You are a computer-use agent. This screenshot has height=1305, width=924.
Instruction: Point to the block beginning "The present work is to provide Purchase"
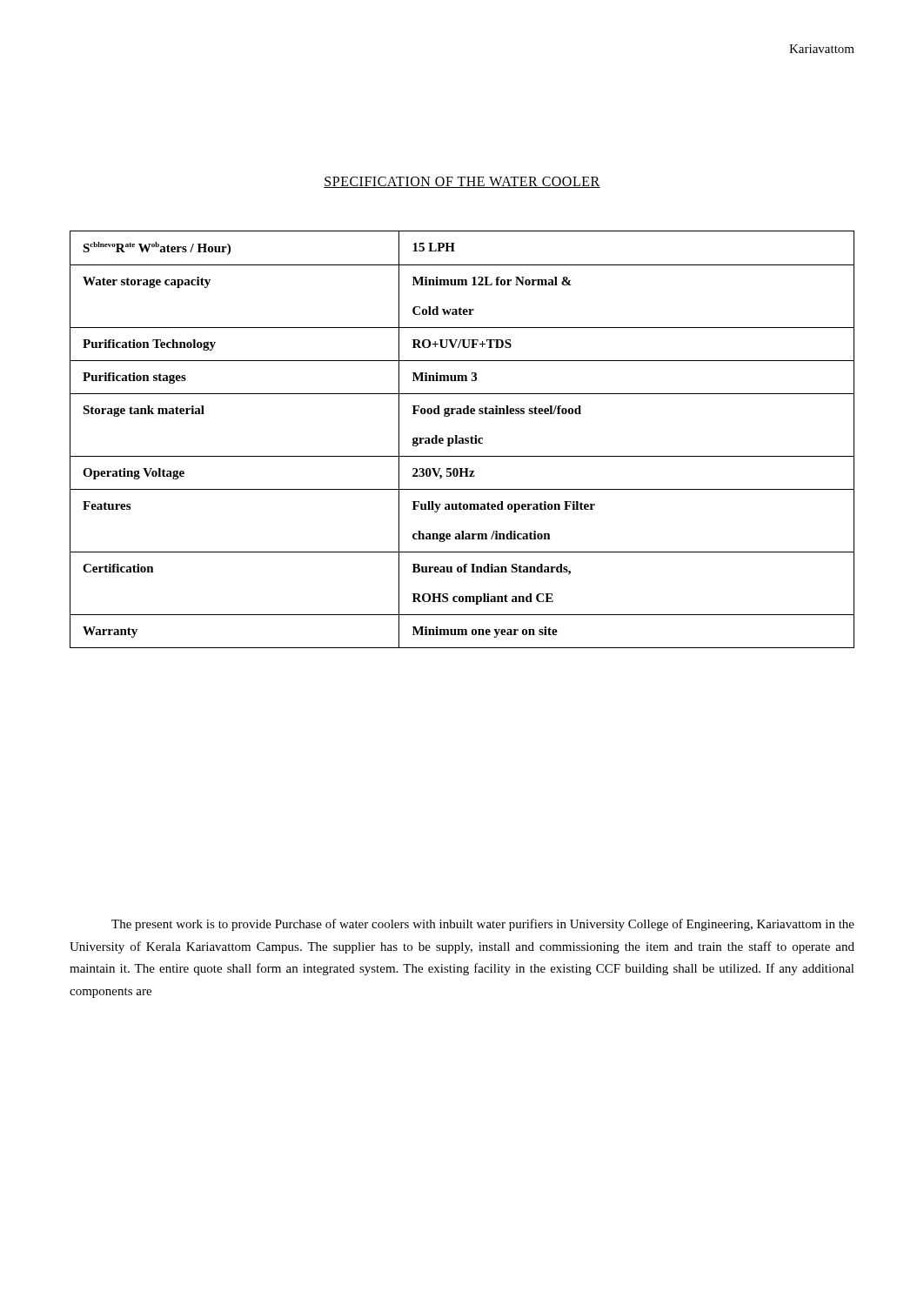point(462,958)
